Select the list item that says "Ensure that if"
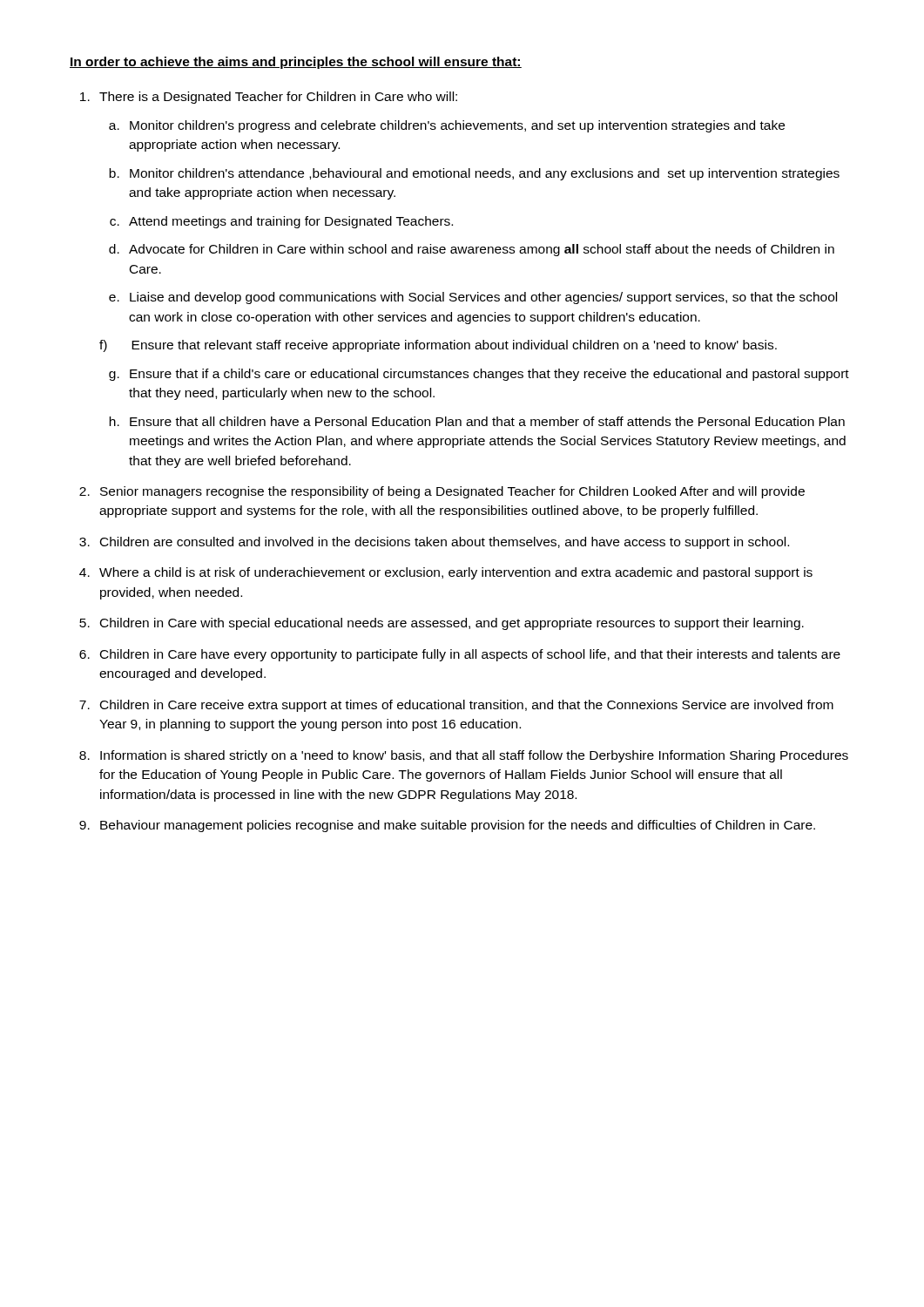 pyautogui.click(x=489, y=383)
